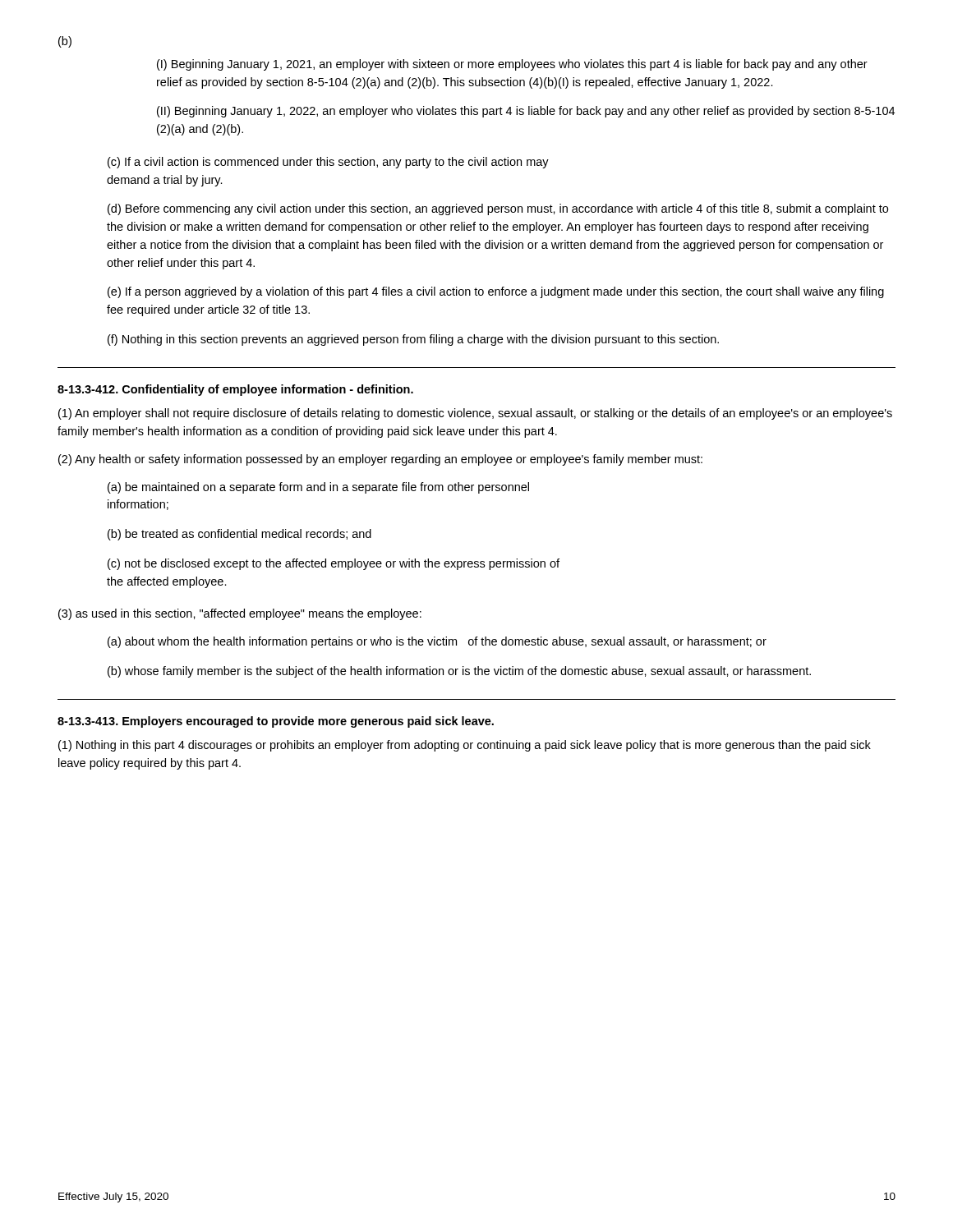Locate the block of text that opens with "(I) Beginning January"

[x=512, y=73]
